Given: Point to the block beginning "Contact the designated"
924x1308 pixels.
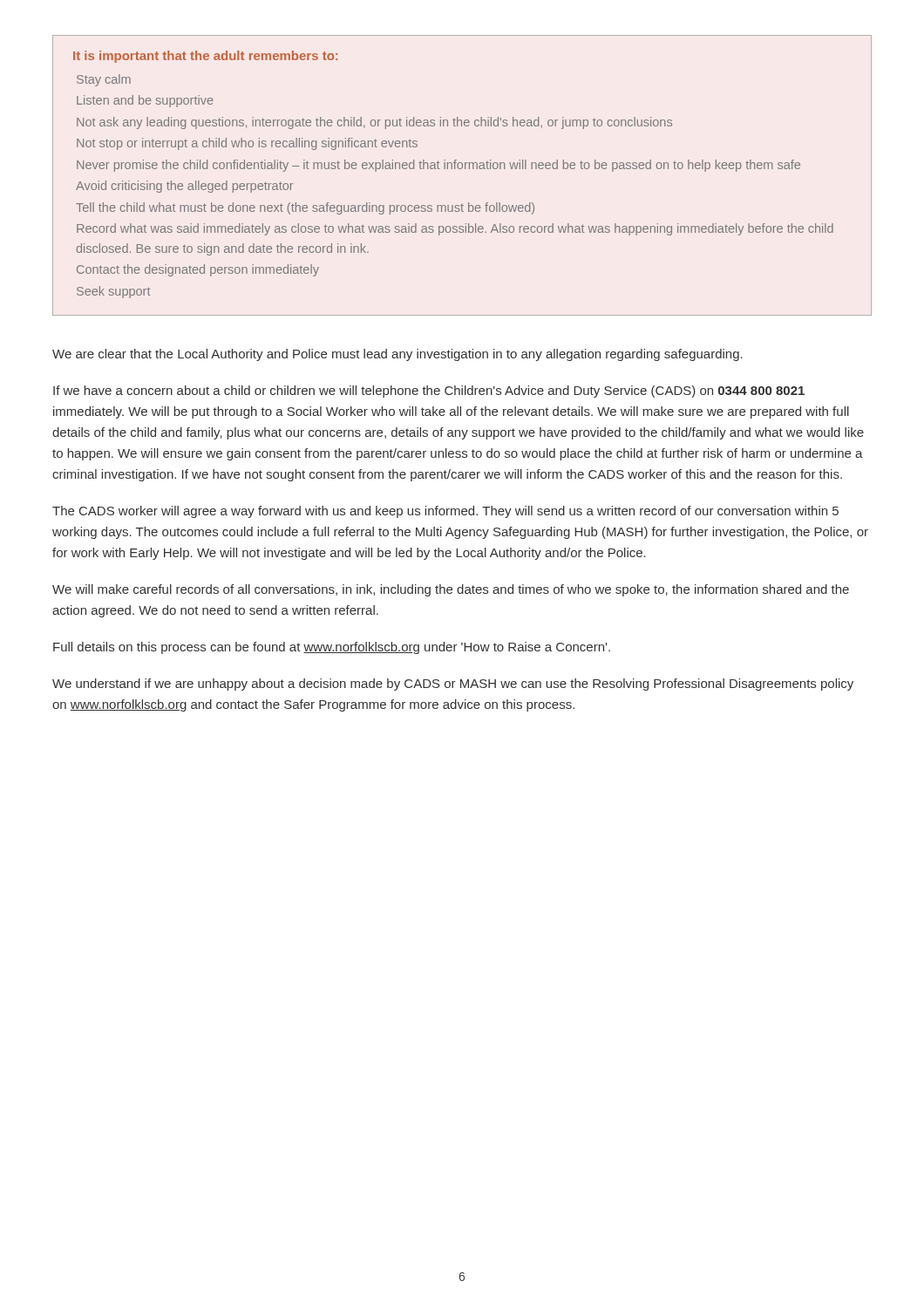Looking at the screenshot, I should tap(197, 270).
